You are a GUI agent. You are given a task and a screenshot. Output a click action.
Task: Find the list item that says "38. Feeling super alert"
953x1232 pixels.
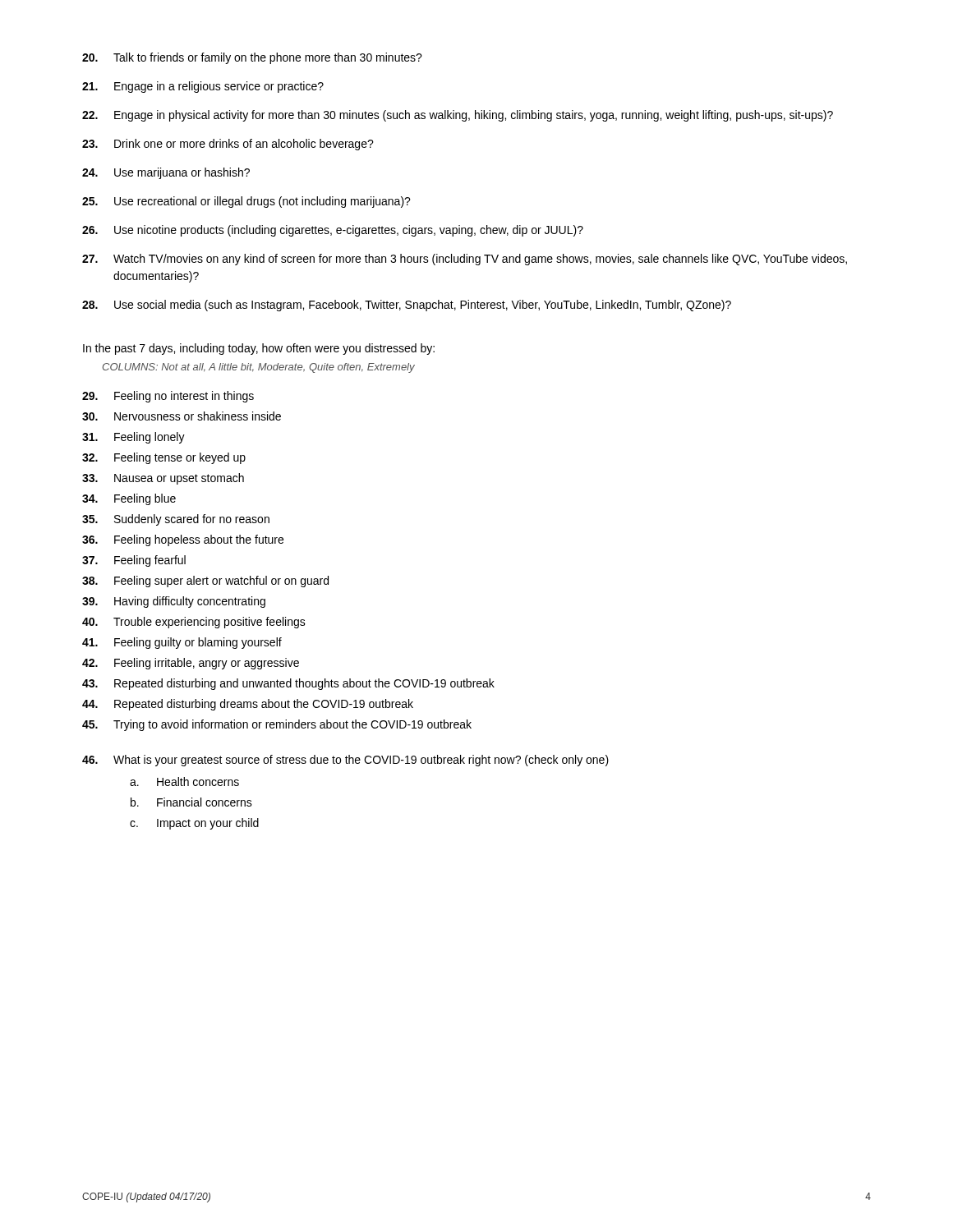tap(206, 581)
